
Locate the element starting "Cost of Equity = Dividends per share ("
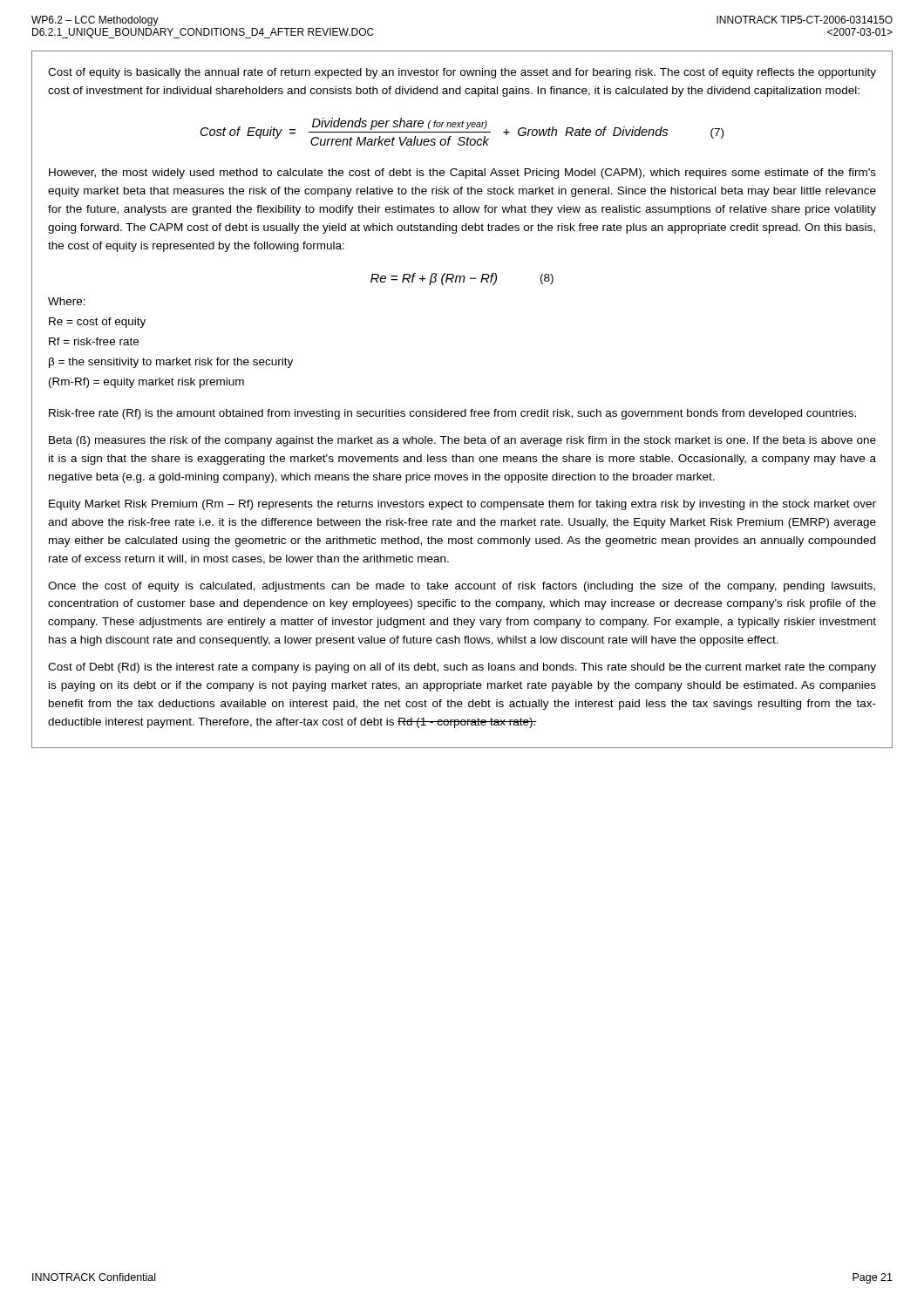pos(462,132)
